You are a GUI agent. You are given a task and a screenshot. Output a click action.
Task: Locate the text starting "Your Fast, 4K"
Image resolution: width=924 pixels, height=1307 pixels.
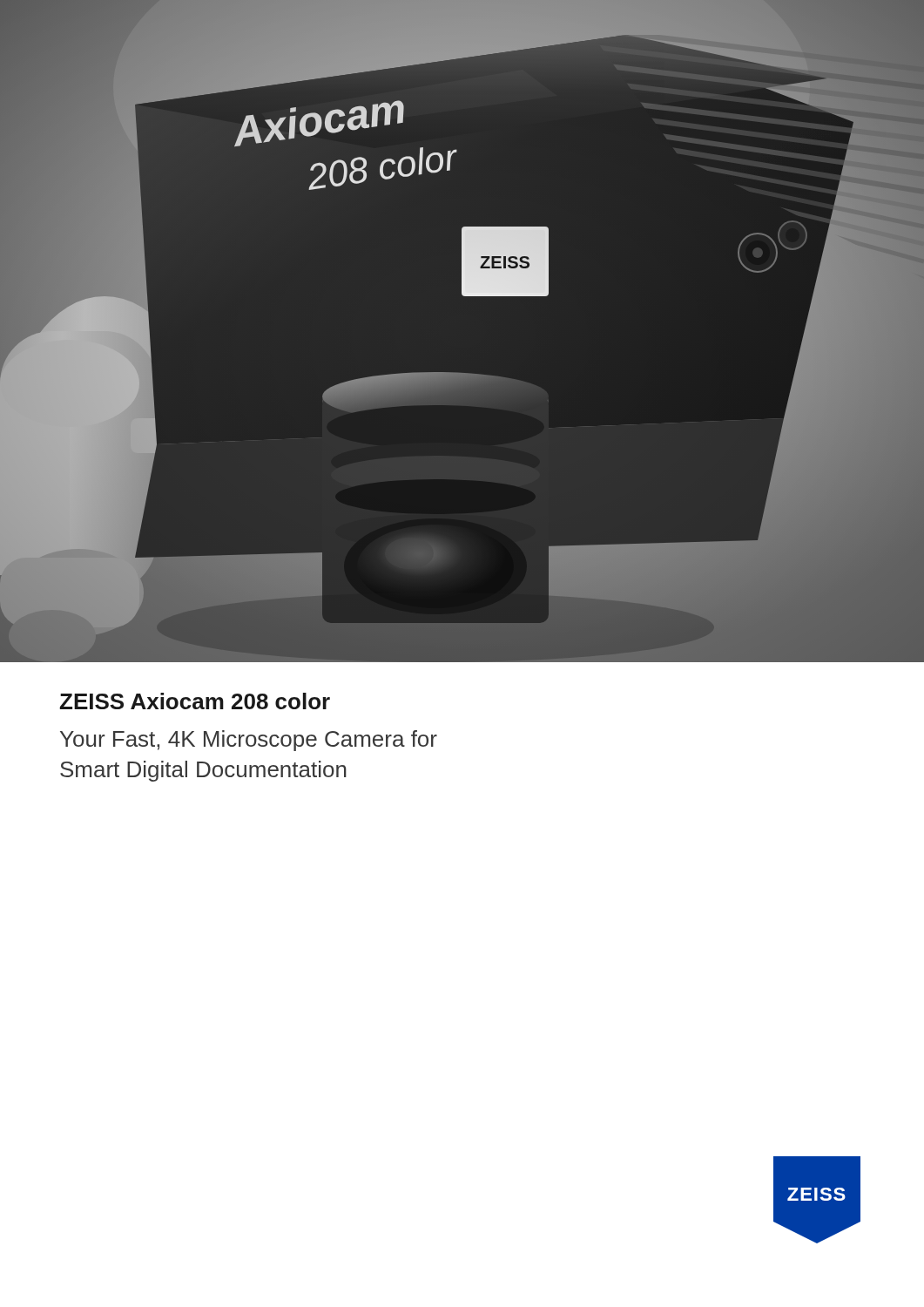[364, 755]
